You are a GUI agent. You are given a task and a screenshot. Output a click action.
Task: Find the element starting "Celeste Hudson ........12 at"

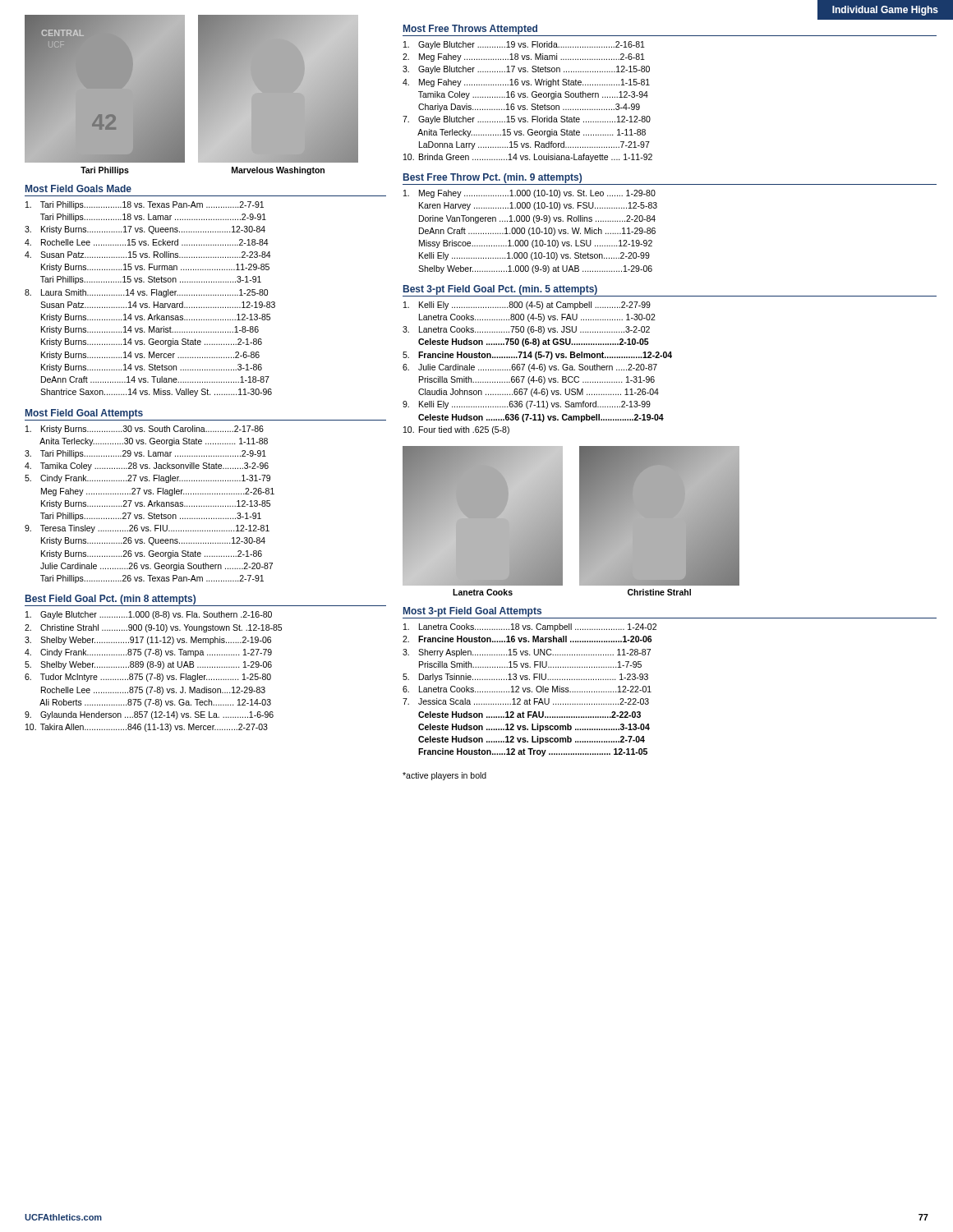pyautogui.click(x=529, y=715)
